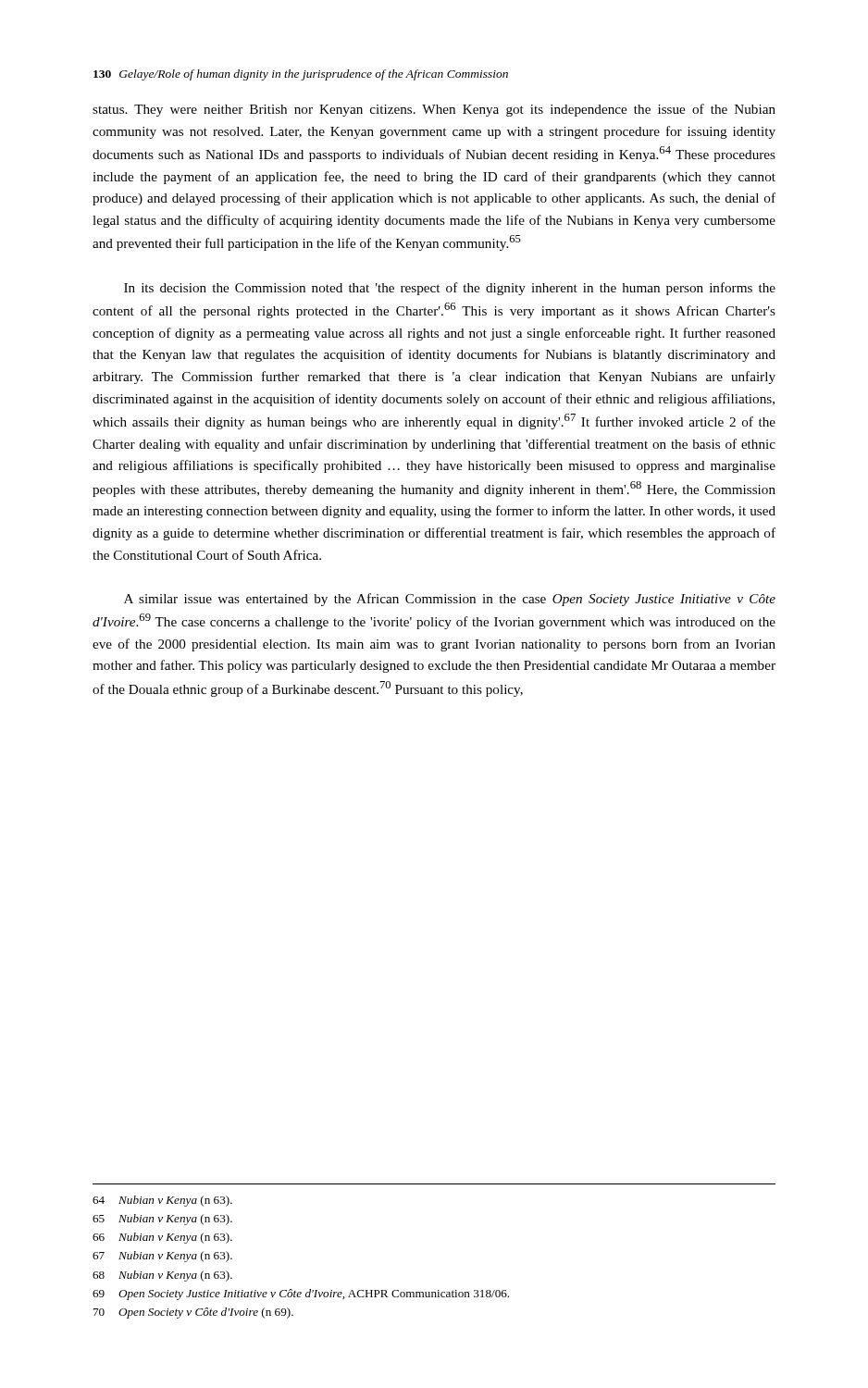Select the footnote with the text "66 Nubian v Kenya (n 63)."
Image resolution: width=868 pixels, height=1388 pixels.
pyautogui.click(x=162, y=1238)
